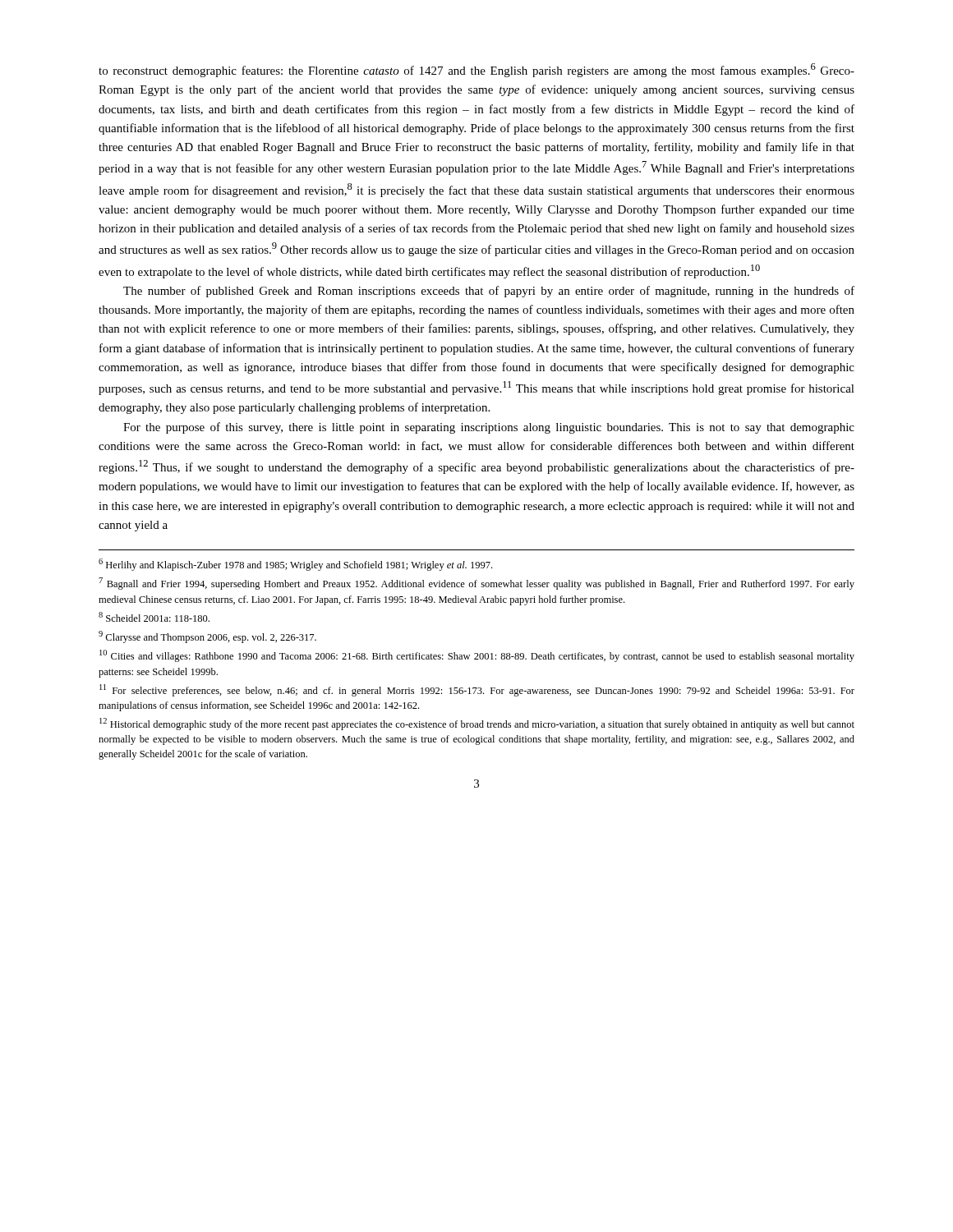Find the block on this page that starts "10 Cities and villages:"
953x1232 pixels.
click(x=476, y=663)
